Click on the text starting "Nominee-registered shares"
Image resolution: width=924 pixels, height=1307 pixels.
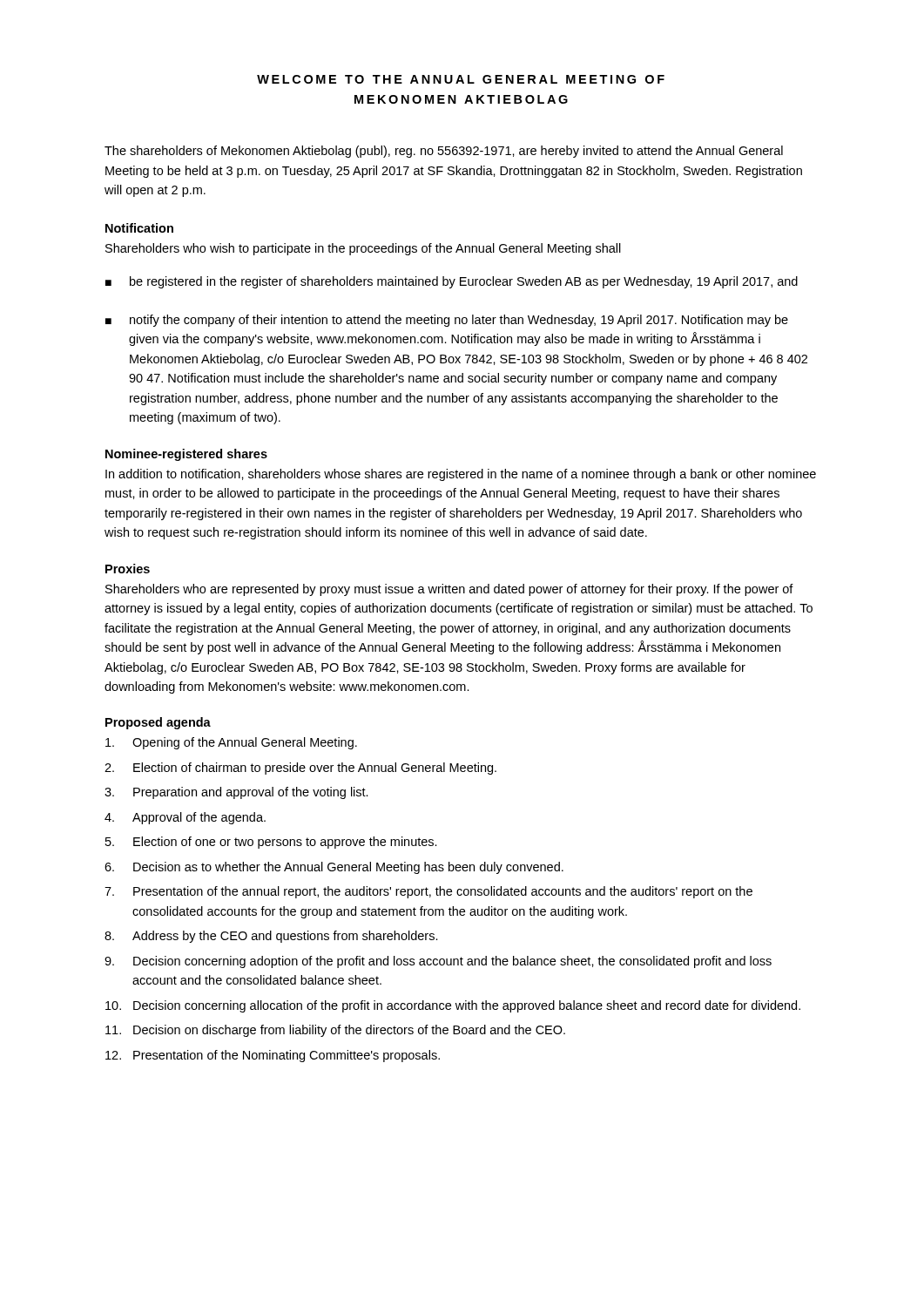point(186,454)
